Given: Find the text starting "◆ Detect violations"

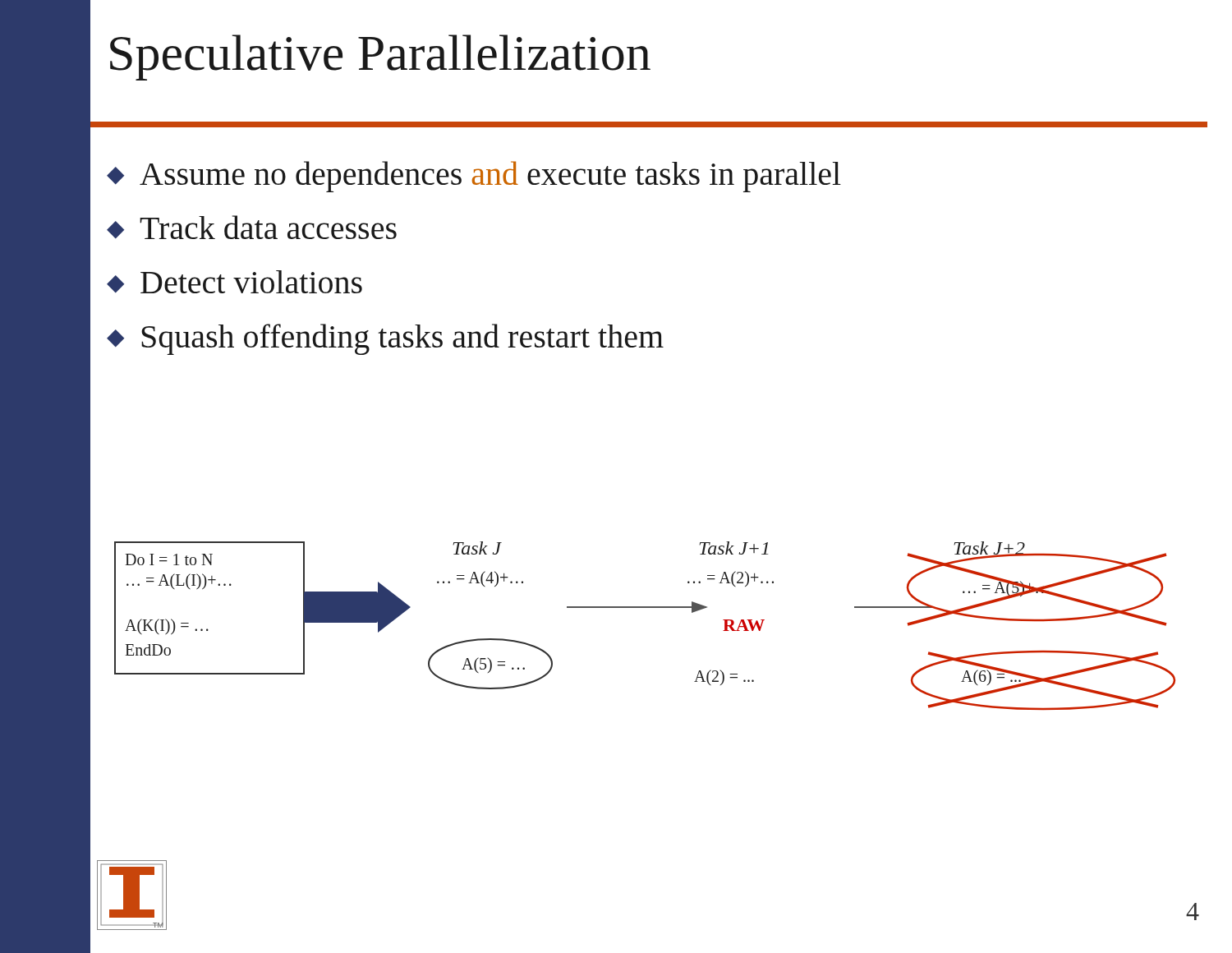Looking at the screenshot, I should [235, 283].
